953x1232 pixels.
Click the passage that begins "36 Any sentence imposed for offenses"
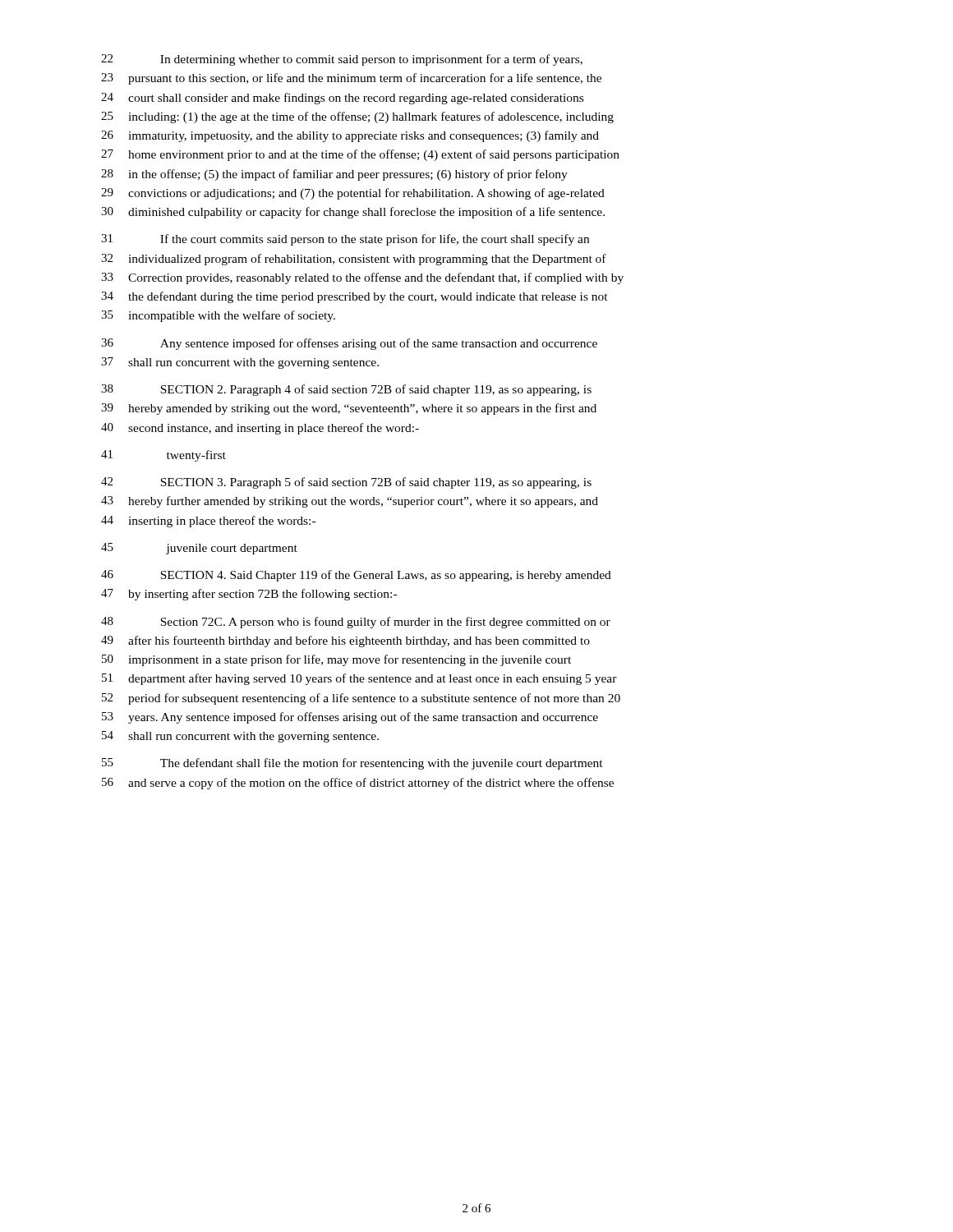click(x=476, y=352)
